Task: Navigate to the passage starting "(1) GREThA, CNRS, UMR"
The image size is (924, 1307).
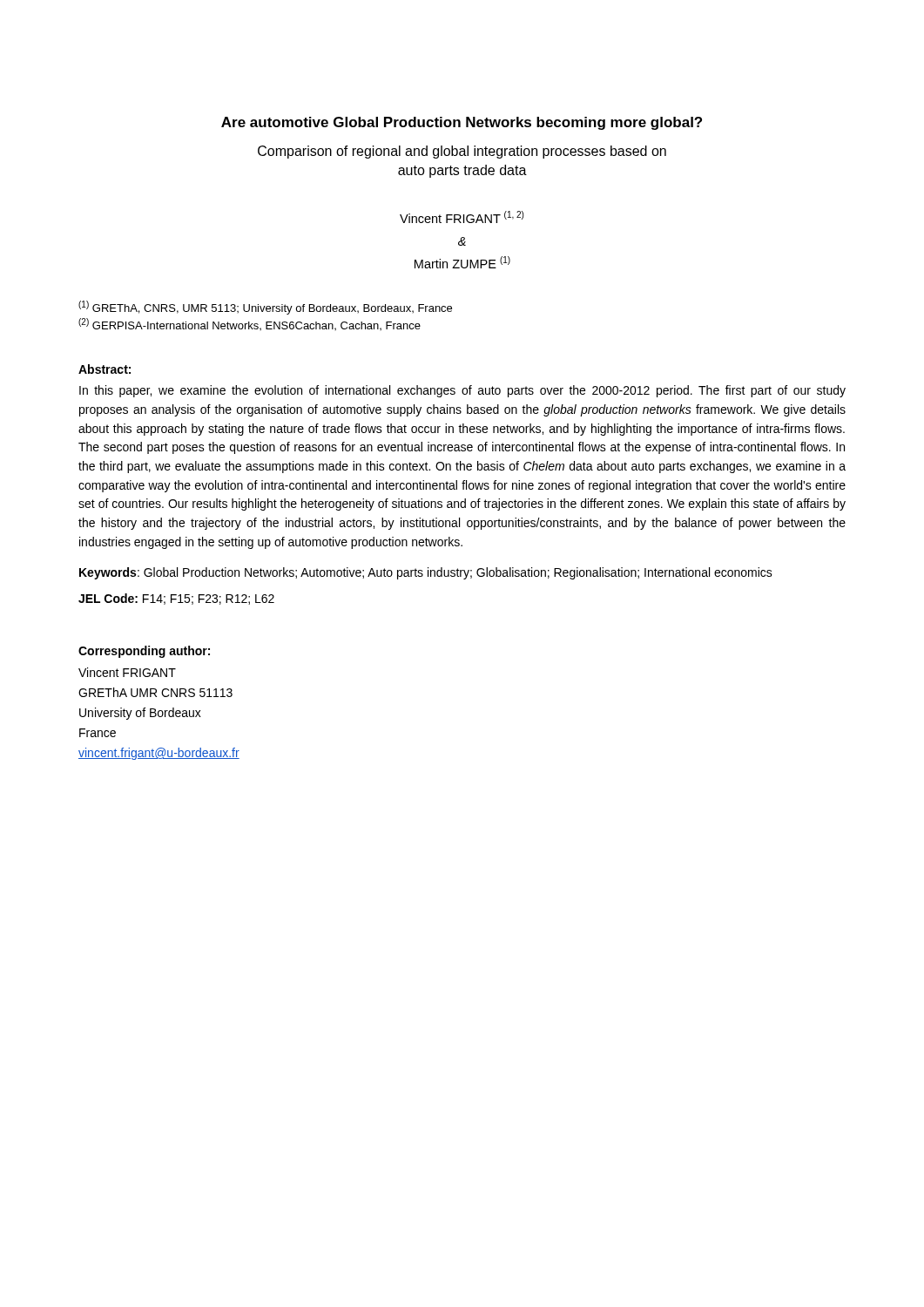Action: point(266,316)
